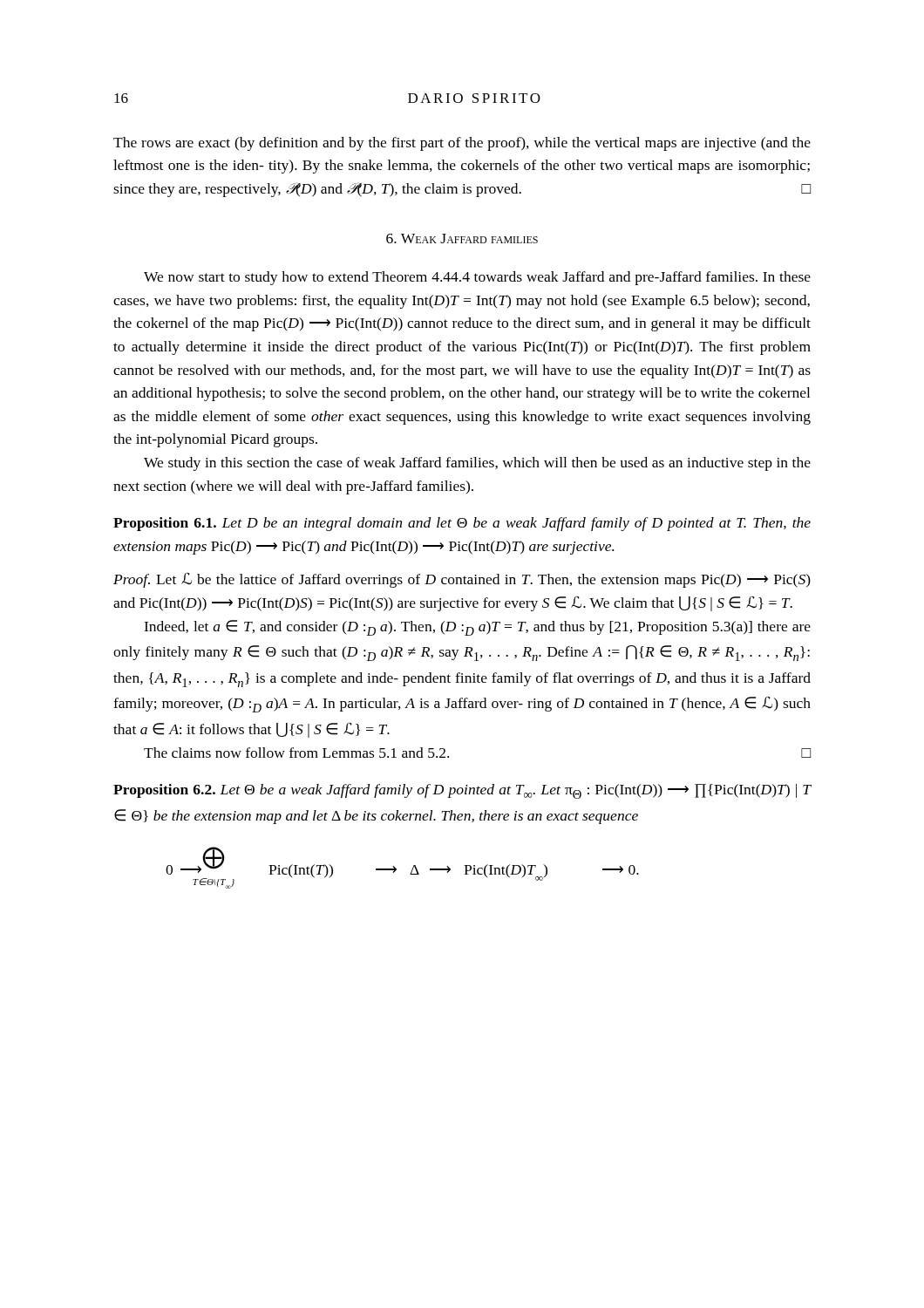Click on the text block with the text "We now start to study how to"
This screenshot has height=1308, width=924.
click(462, 358)
